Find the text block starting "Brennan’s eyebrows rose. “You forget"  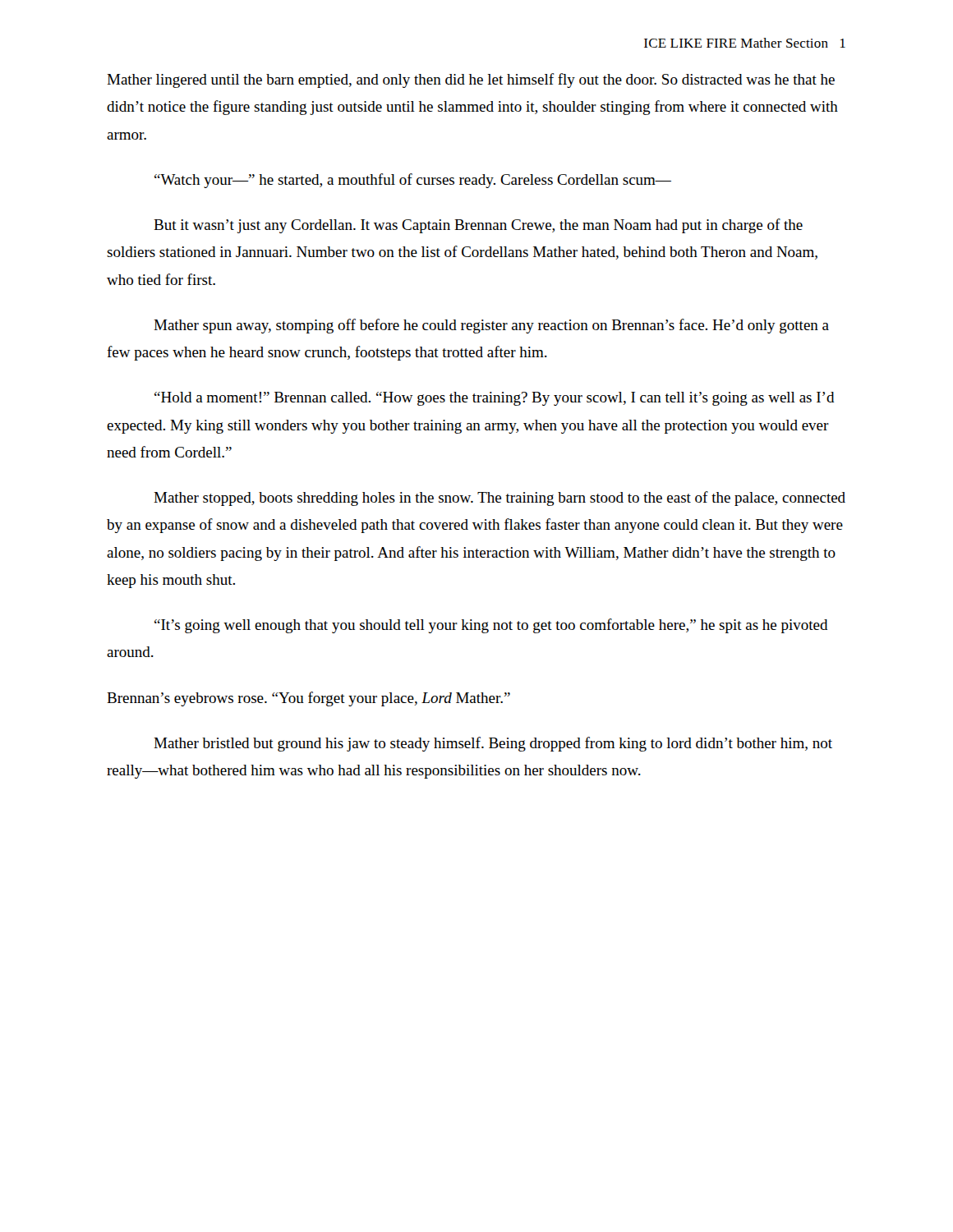tap(476, 697)
